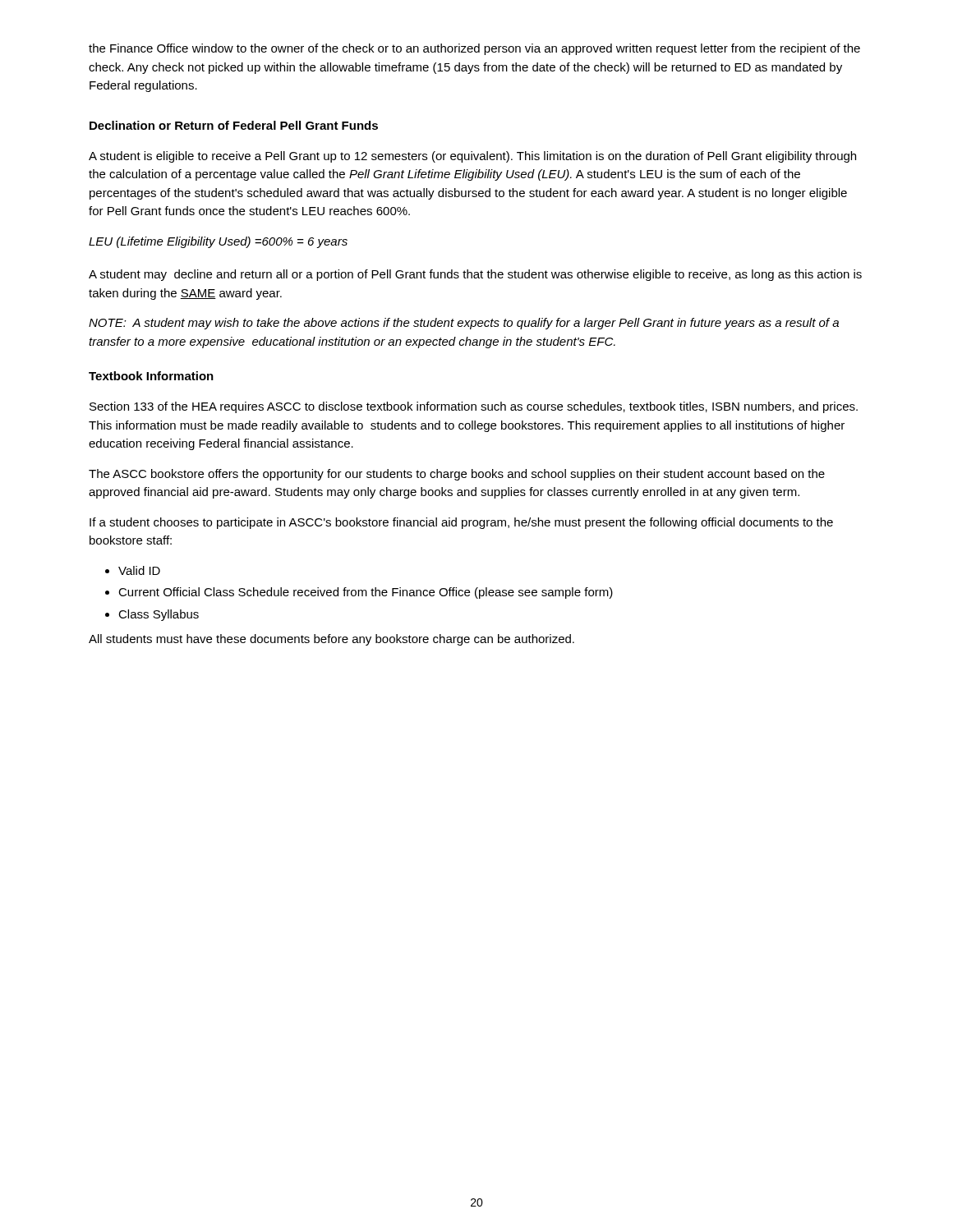Select the element starting "the Finance Office"
Viewport: 953px width, 1232px height.
point(476,67)
